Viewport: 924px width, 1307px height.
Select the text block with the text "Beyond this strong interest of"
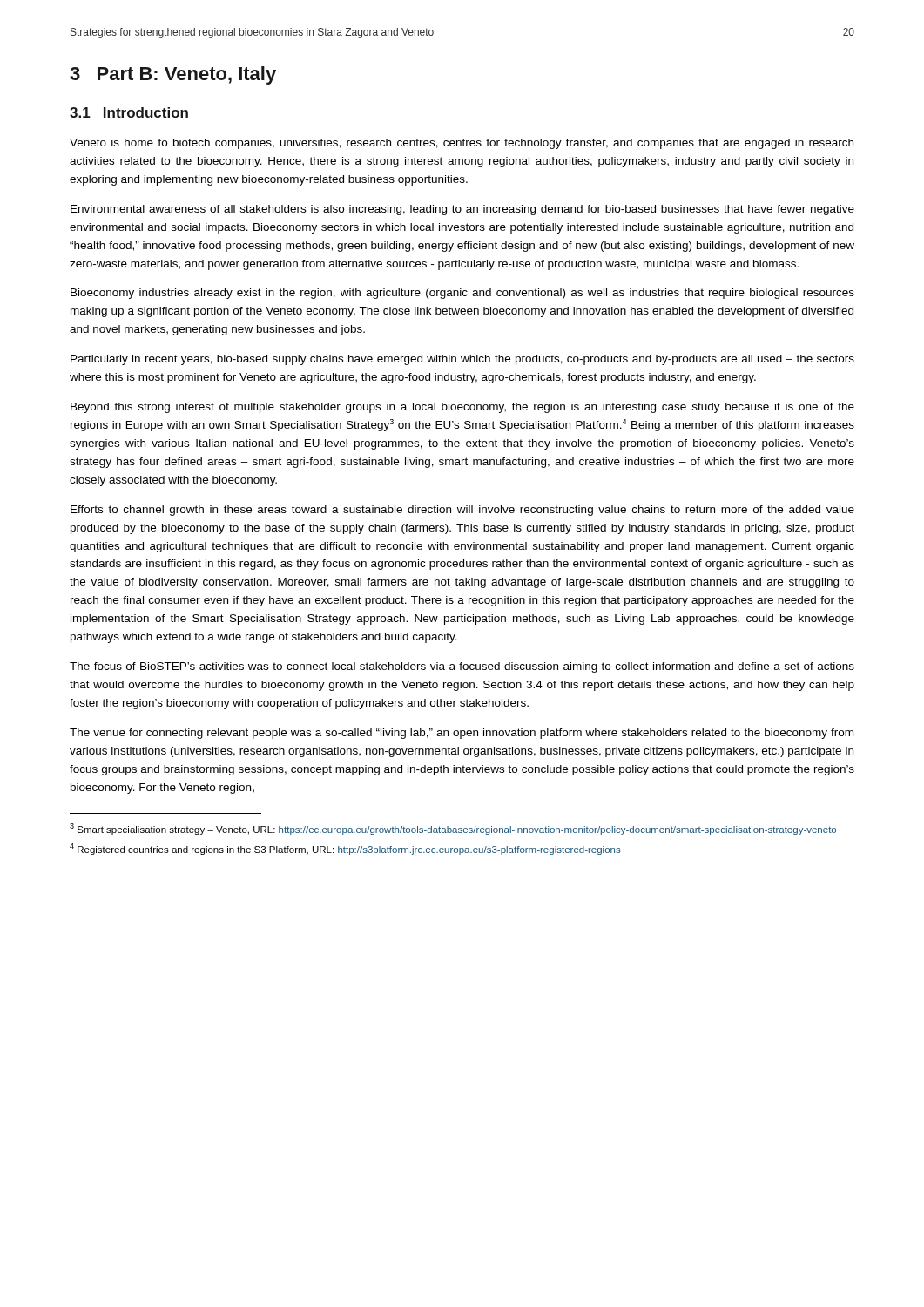tap(462, 443)
